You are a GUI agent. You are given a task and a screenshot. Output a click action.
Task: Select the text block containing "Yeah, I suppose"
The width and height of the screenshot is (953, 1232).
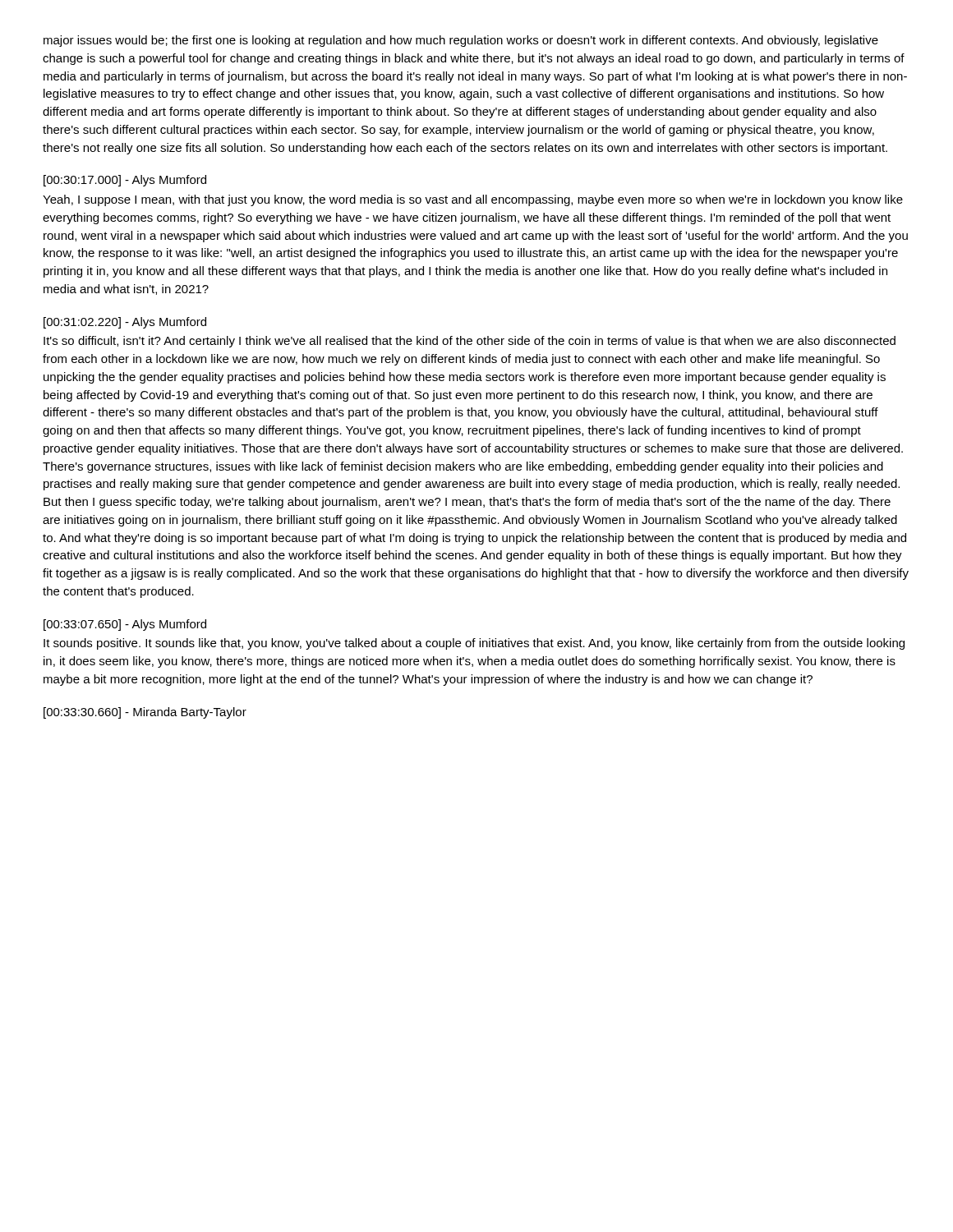coord(476,244)
